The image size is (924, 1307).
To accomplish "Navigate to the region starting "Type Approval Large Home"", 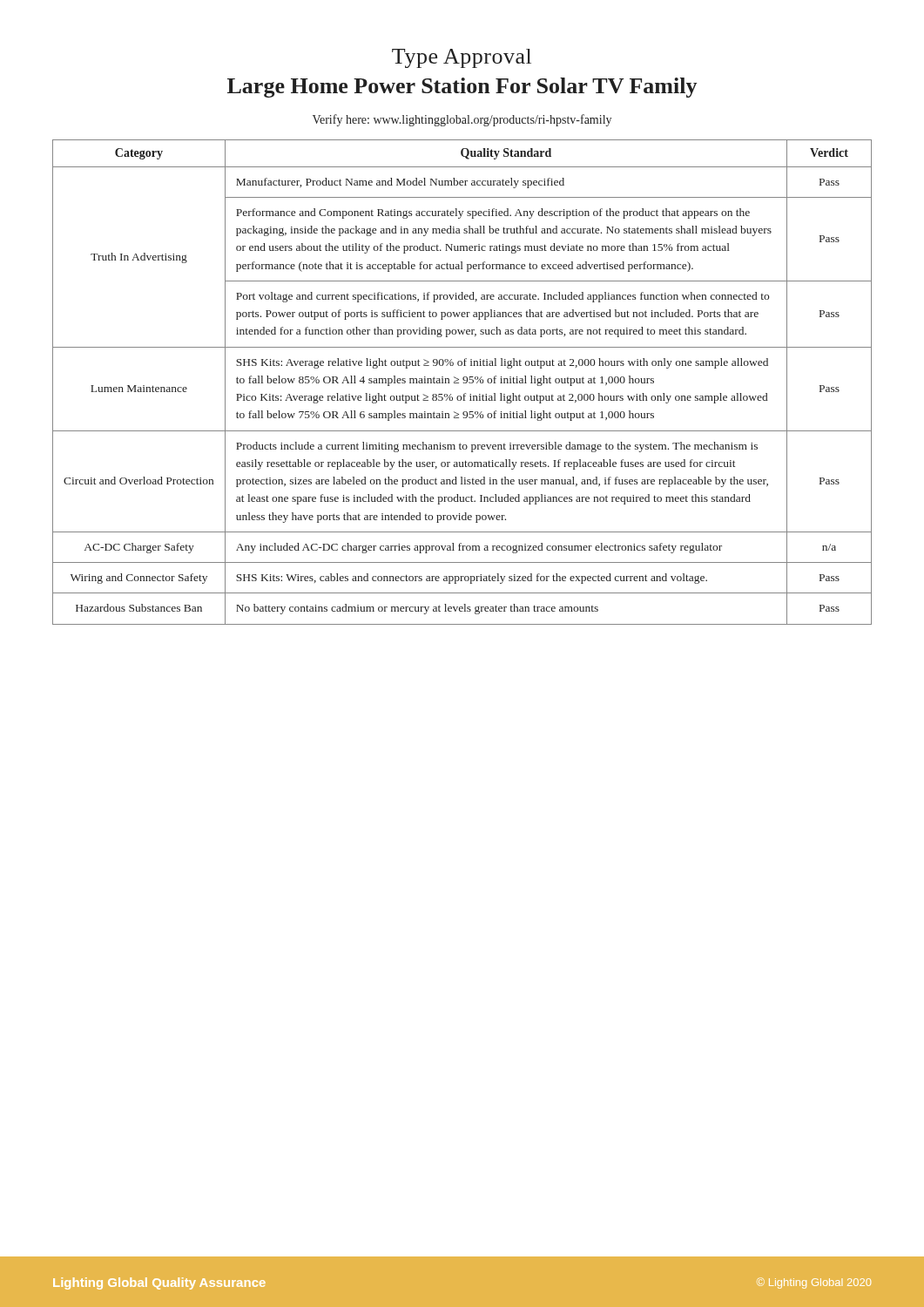I will point(462,71).
